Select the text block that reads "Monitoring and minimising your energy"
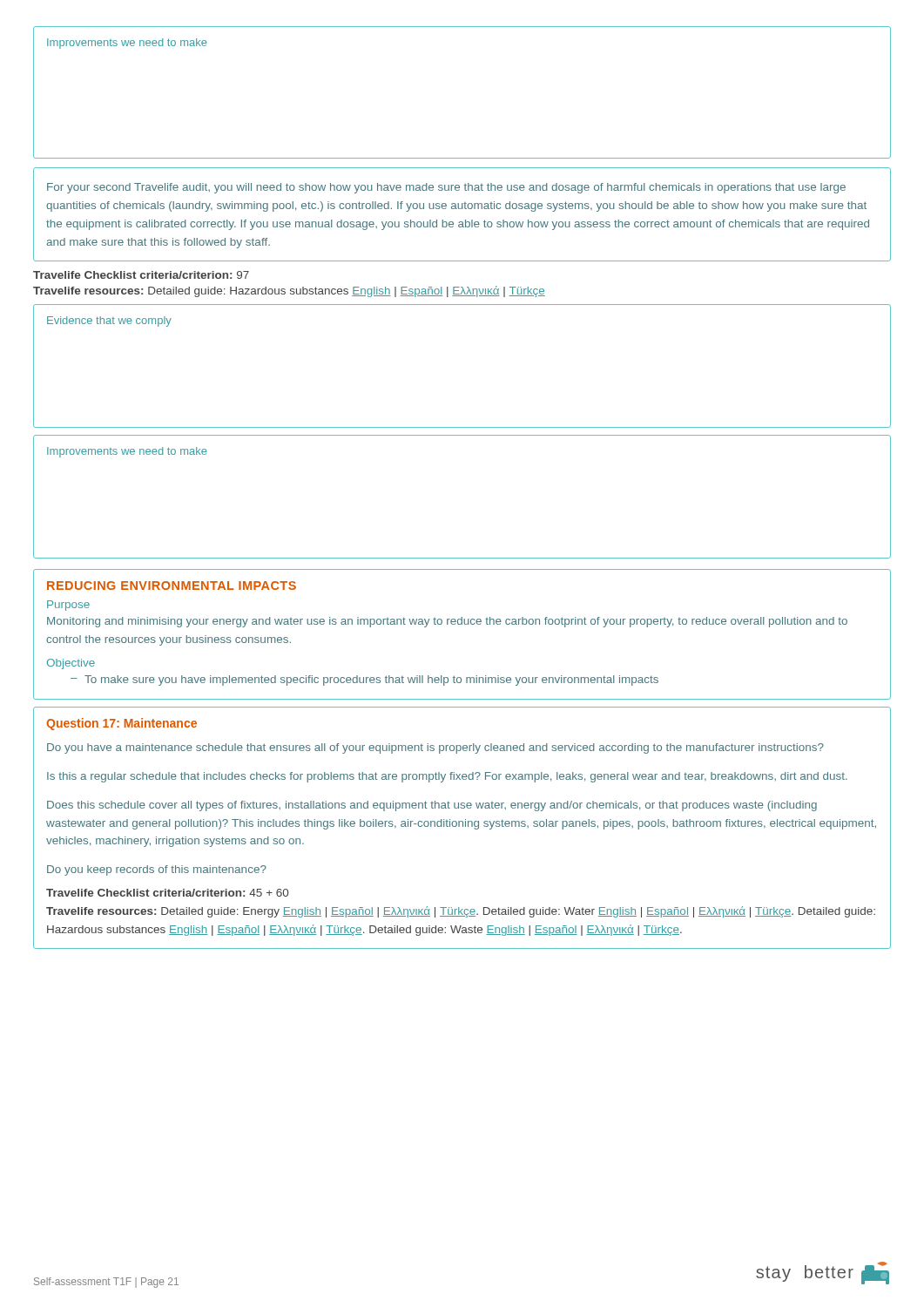Screen dimensions: 1307x924 tap(447, 630)
